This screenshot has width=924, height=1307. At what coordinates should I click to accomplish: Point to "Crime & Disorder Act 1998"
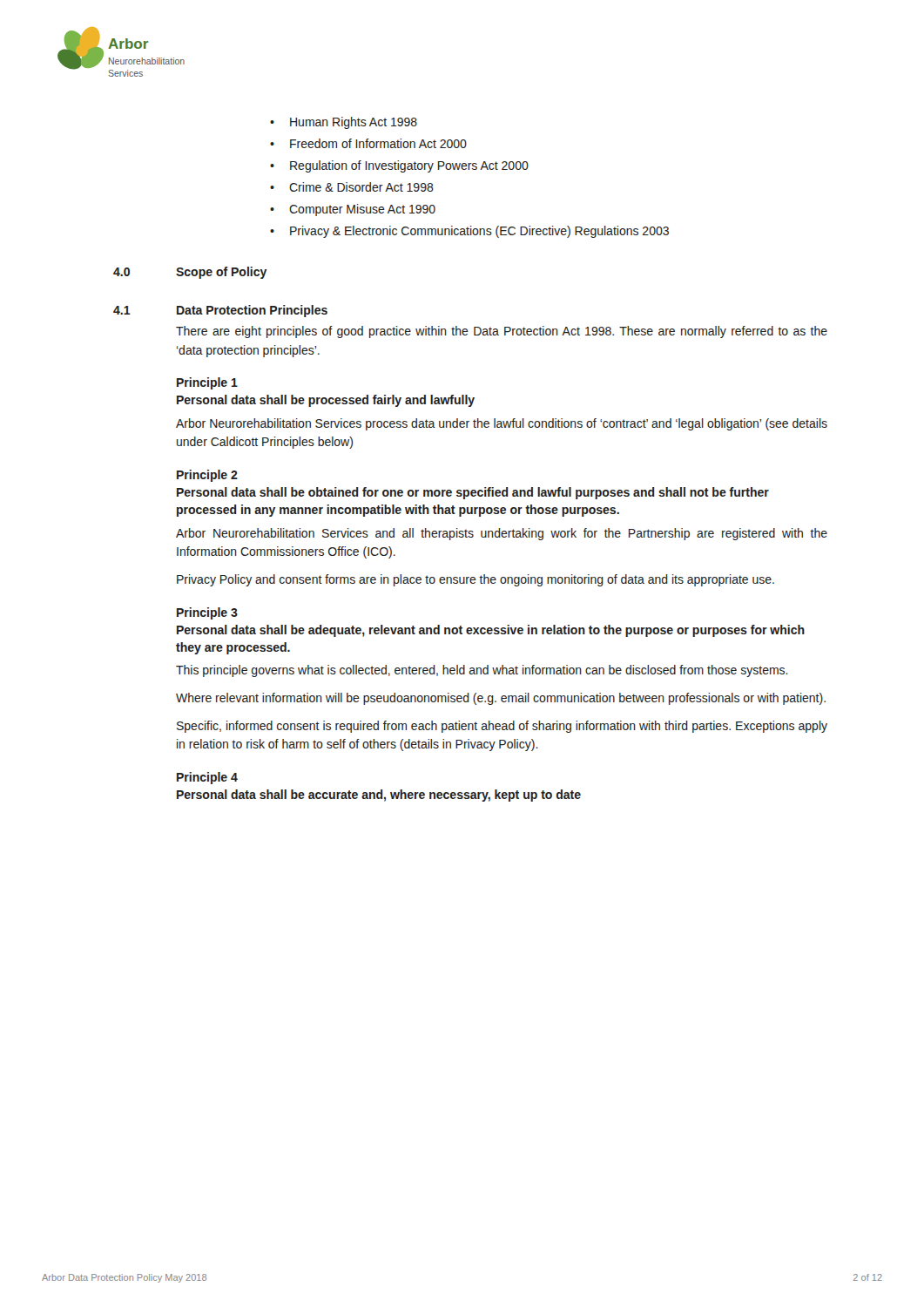[x=352, y=187]
